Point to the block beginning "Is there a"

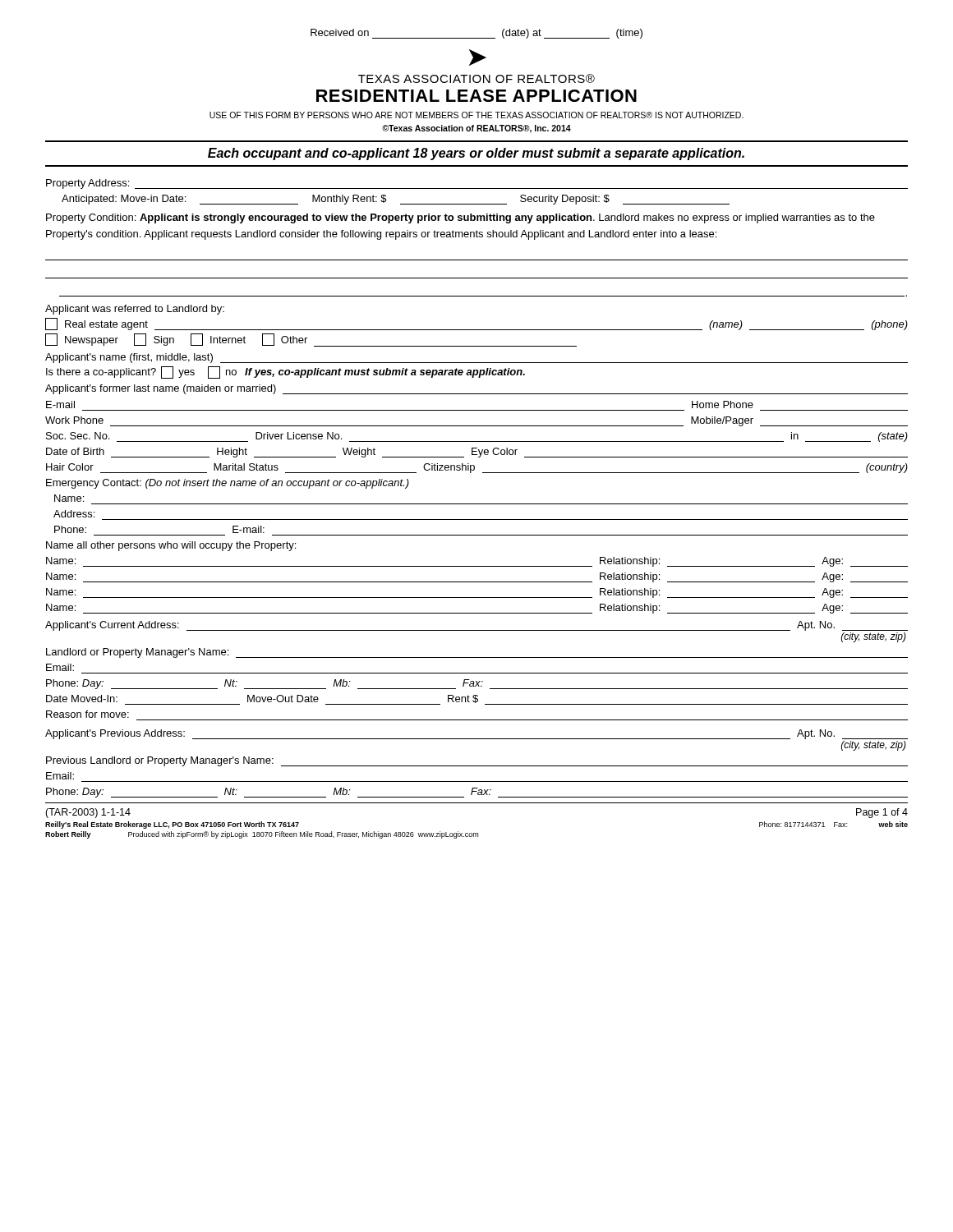coord(476,372)
